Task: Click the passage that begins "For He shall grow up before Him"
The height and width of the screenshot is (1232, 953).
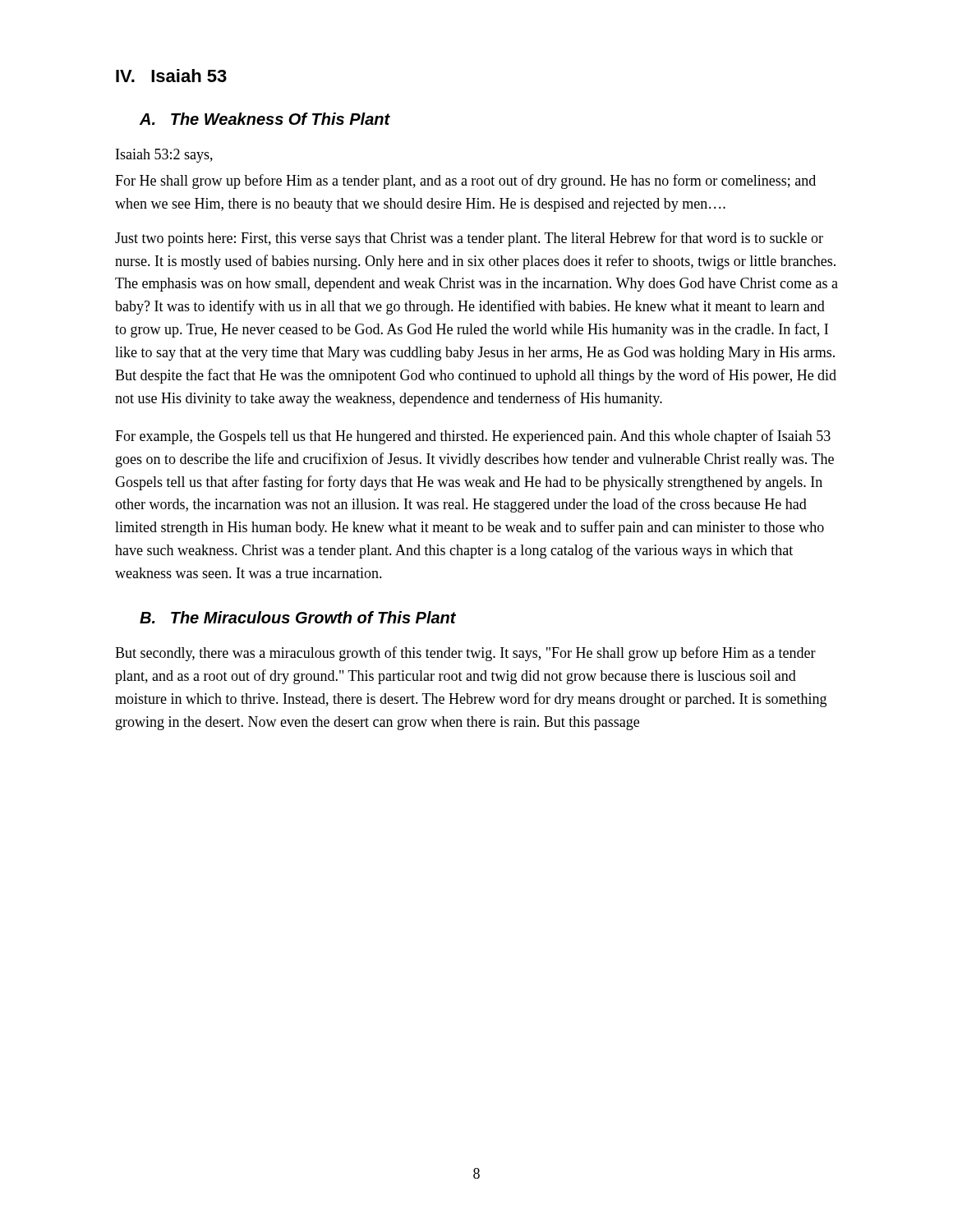Action: pyautogui.click(x=466, y=192)
